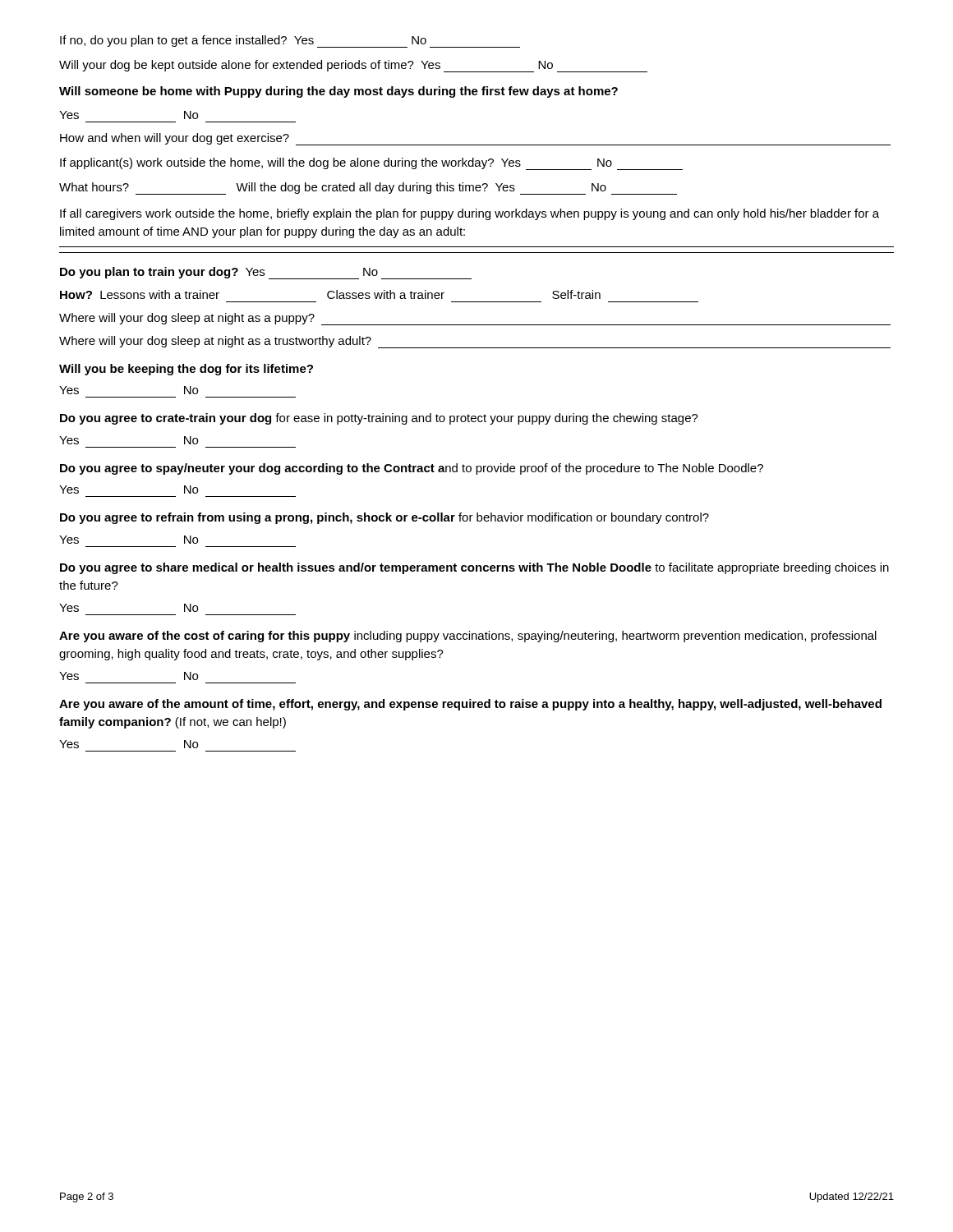Point to the passage starting "Will you be"
Image resolution: width=953 pixels, height=1232 pixels.
186,368
